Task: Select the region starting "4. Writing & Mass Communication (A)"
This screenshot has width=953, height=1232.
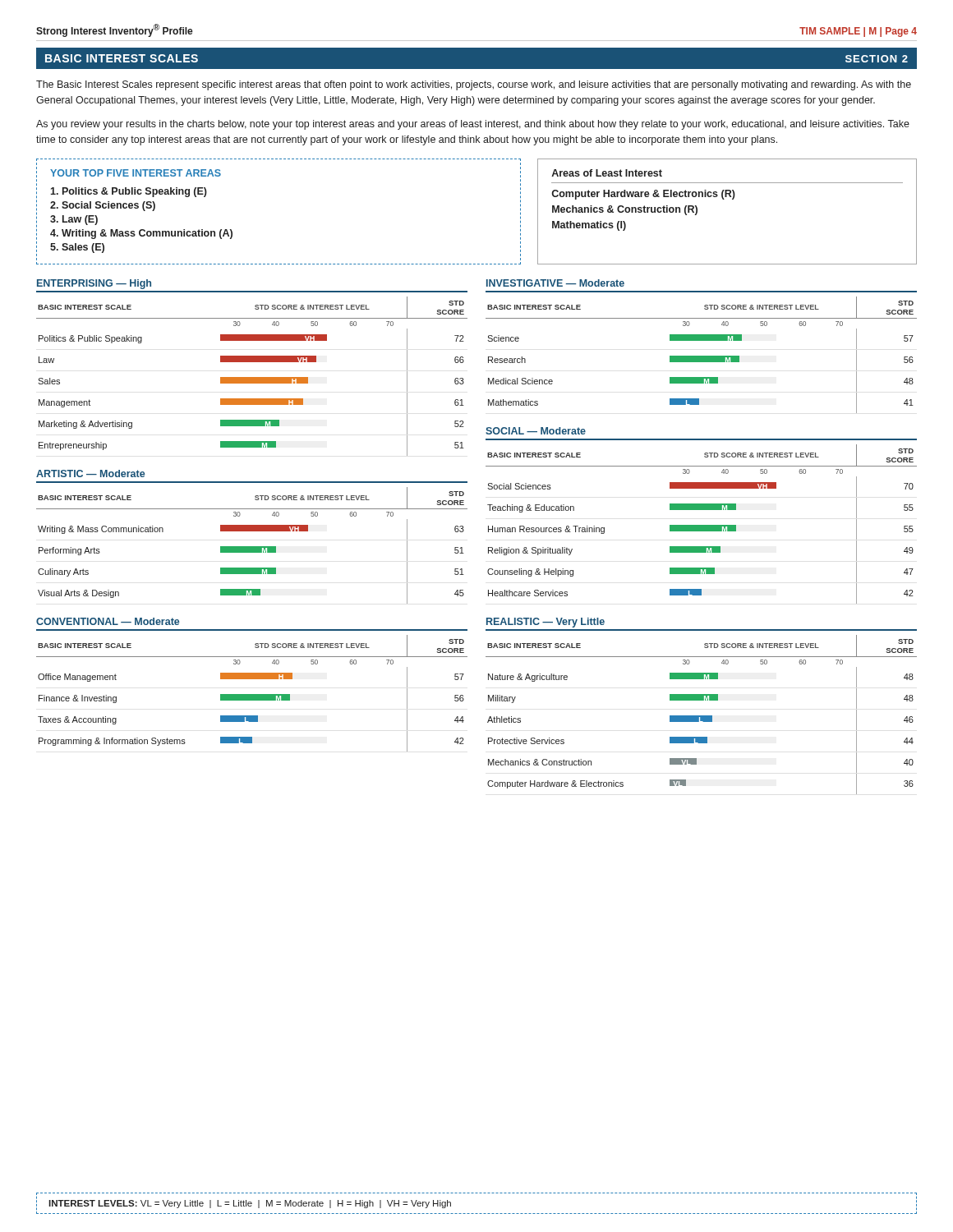Action: 142,233
